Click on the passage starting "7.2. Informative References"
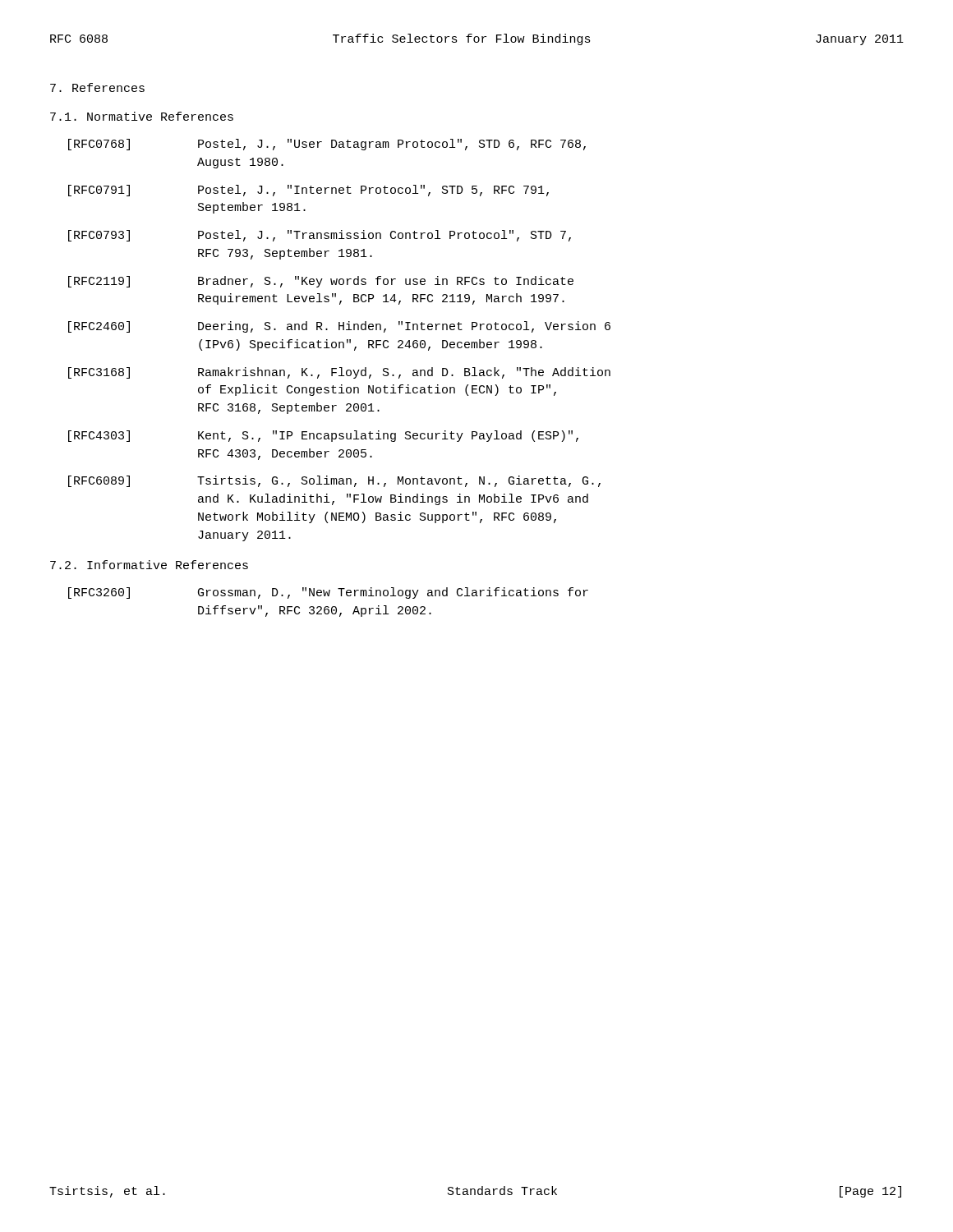953x1232 pixels. coord(149,567)
